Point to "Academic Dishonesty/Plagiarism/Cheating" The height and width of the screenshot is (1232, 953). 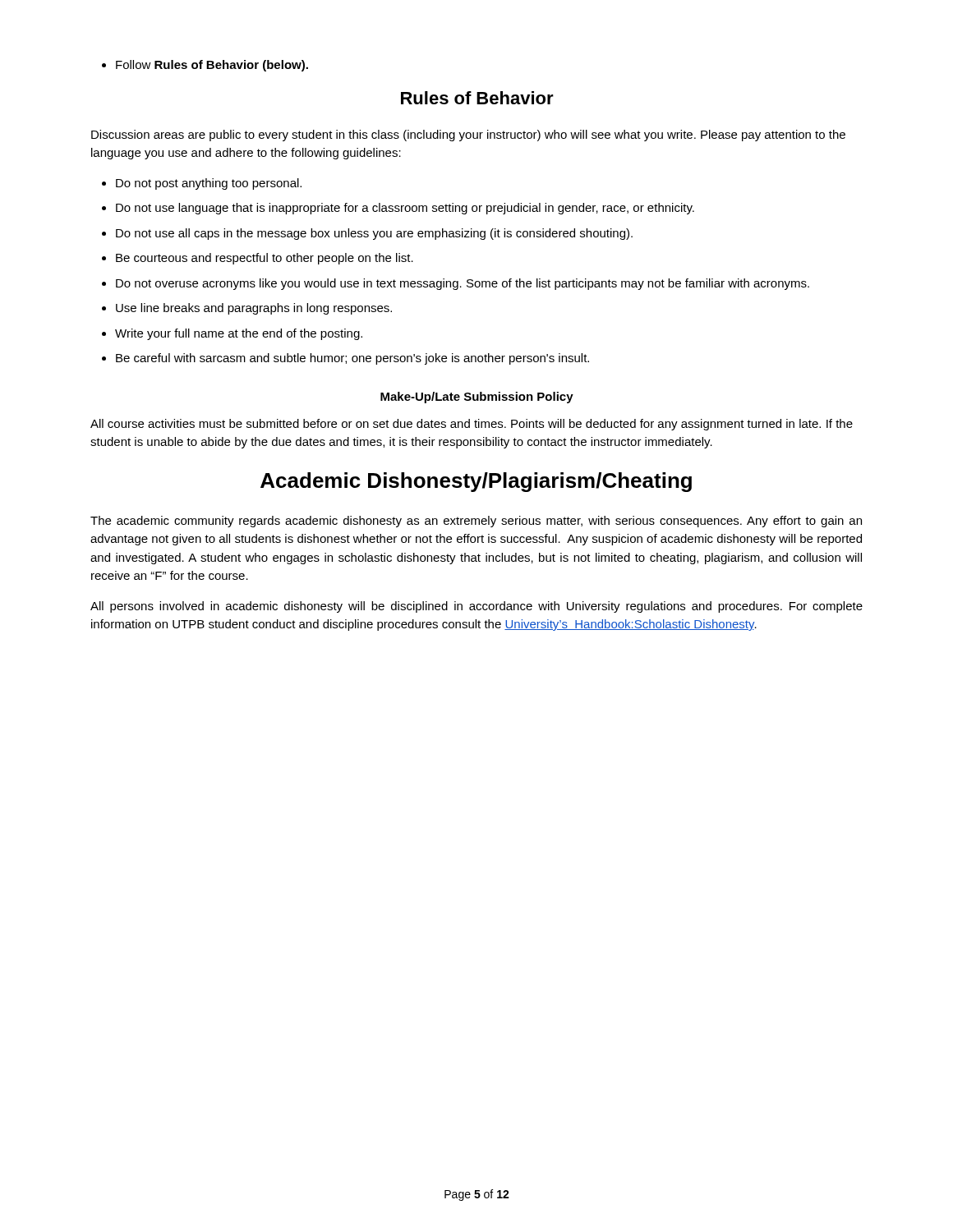point(476,480)
